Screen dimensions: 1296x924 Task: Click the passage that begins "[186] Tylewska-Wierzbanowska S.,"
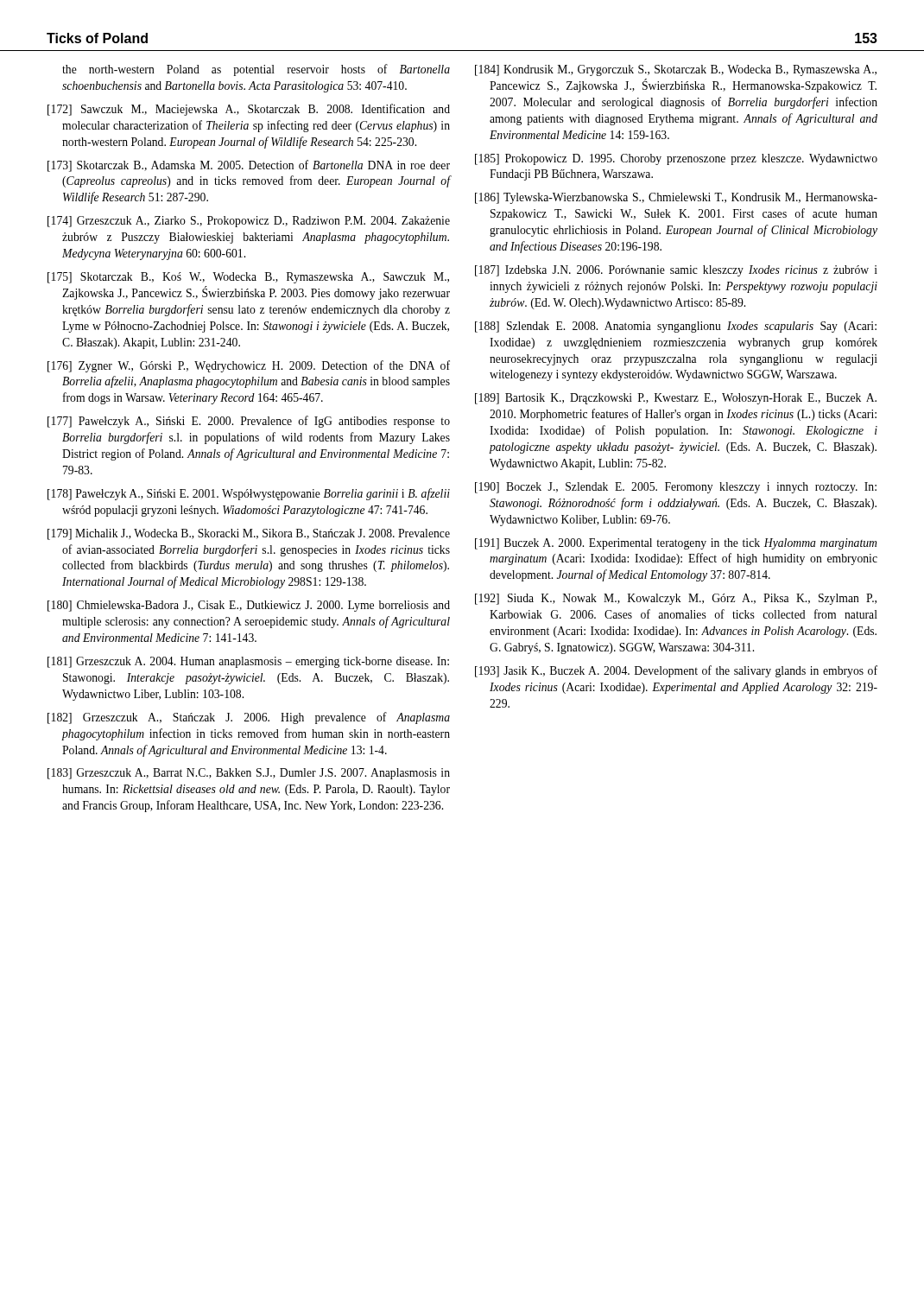coord(676,223)
